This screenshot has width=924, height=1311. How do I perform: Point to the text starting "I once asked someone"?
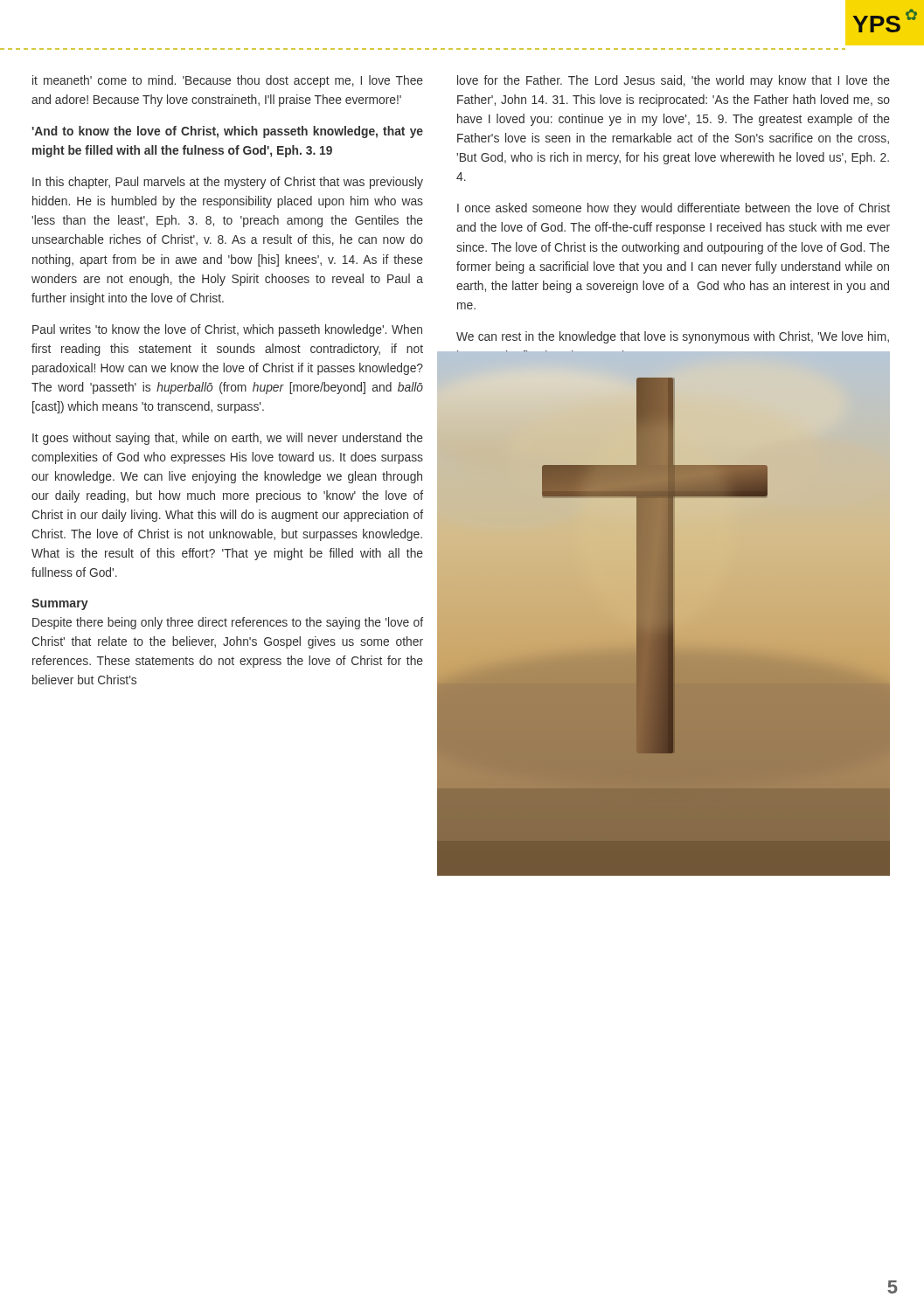(673, 257)
